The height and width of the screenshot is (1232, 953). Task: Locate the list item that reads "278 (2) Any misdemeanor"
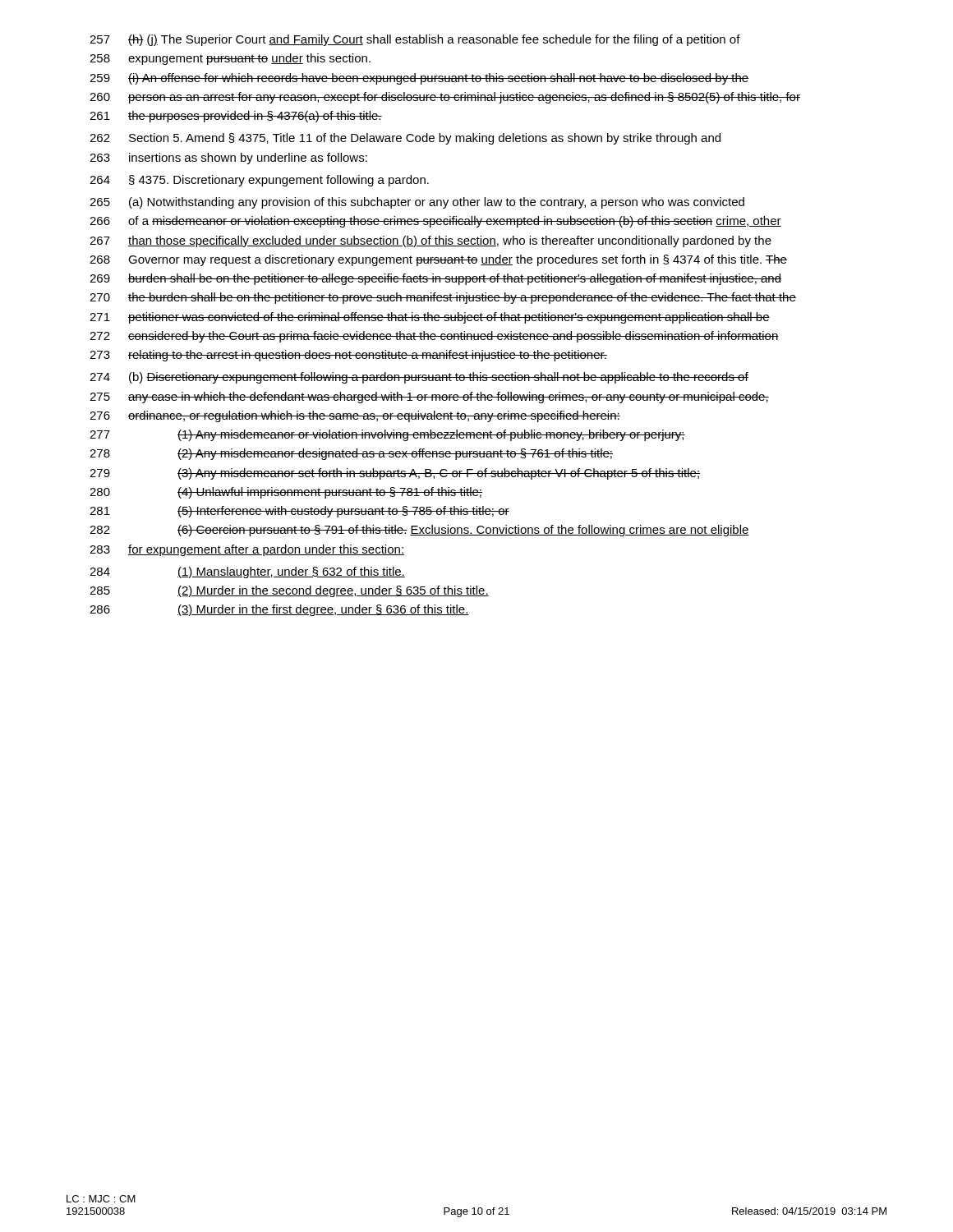pos(476,453)
